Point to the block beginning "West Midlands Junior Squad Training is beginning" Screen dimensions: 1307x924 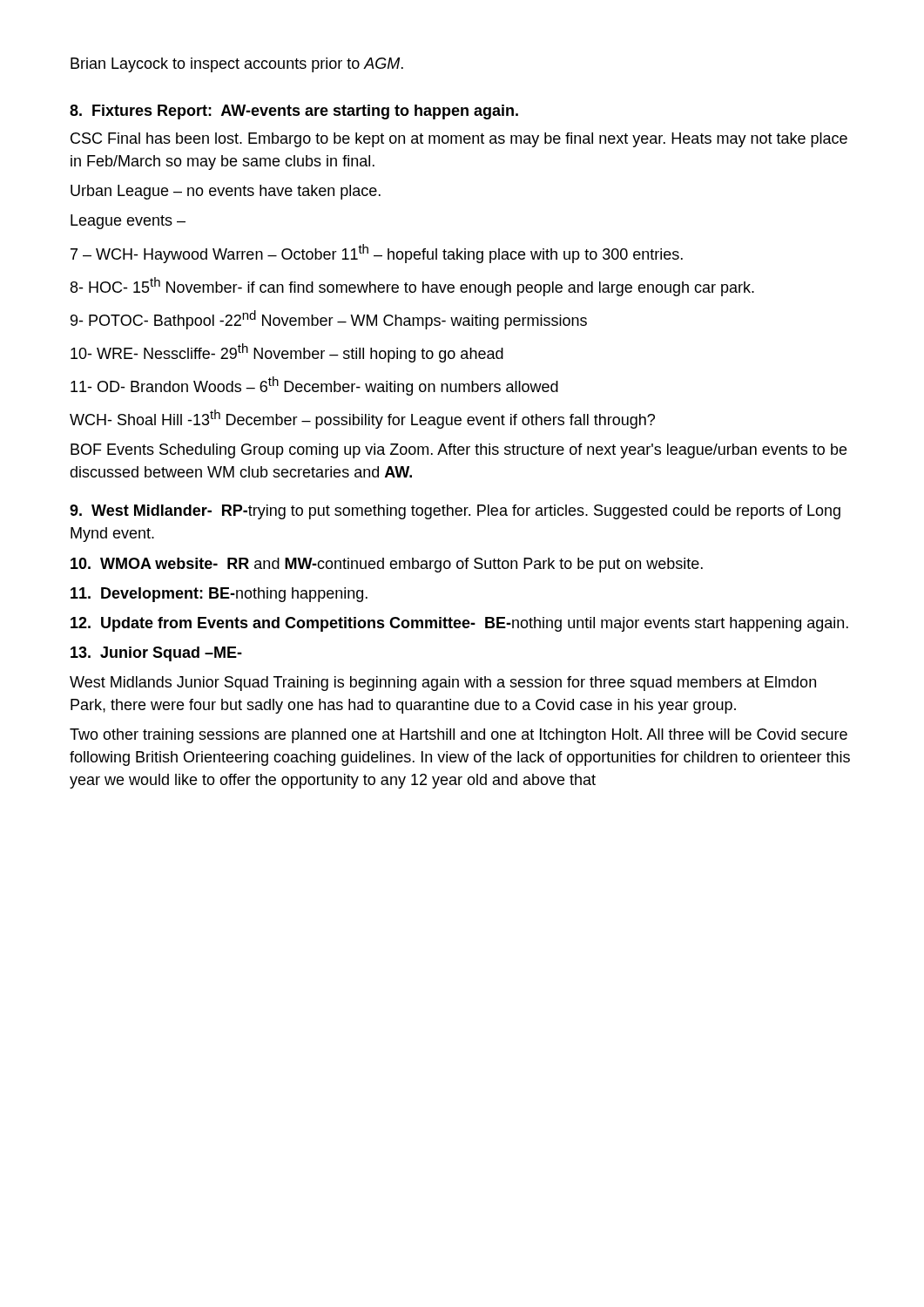(x=462, y=693)
